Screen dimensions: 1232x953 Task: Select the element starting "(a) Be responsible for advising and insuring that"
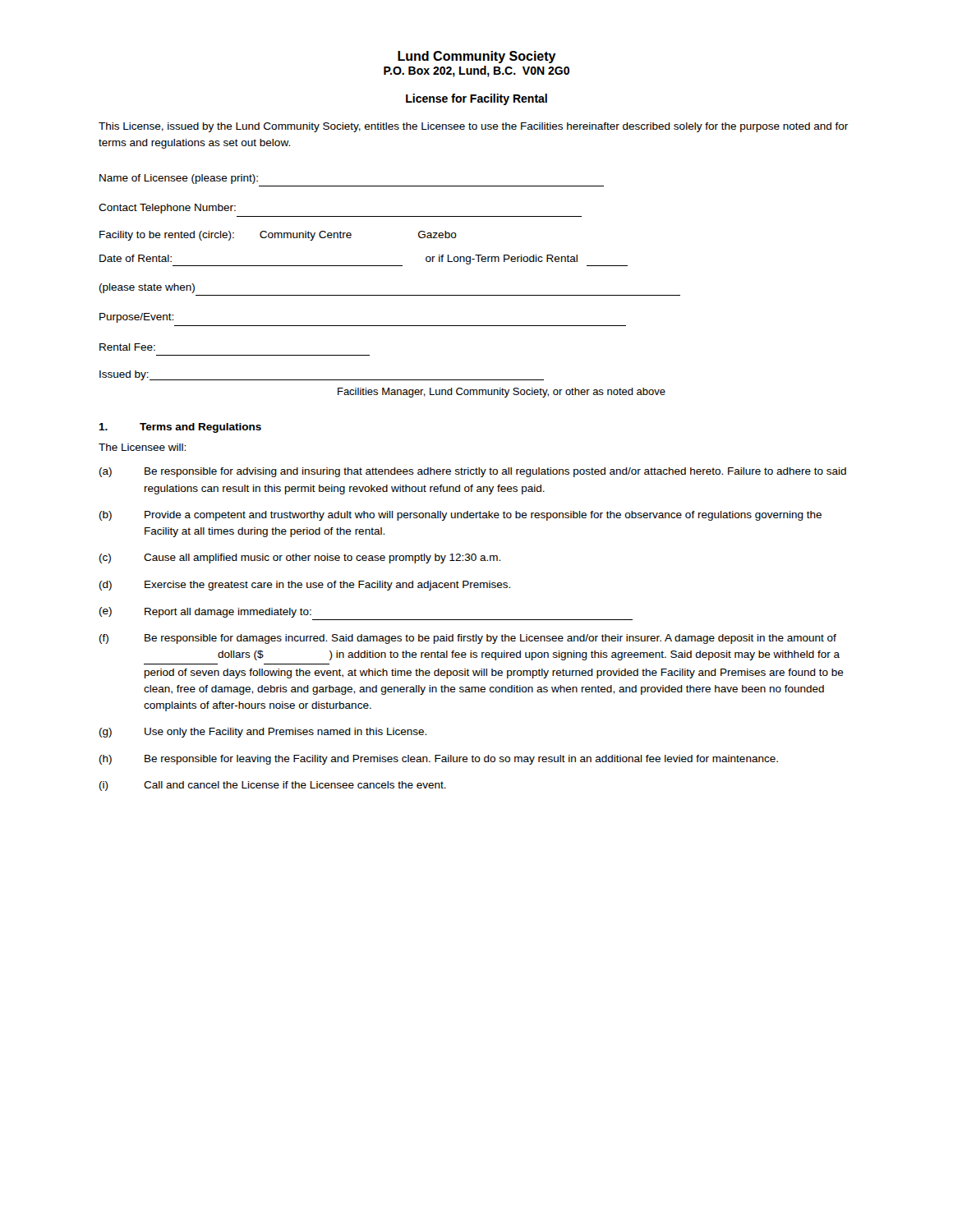tap(476, 480)
